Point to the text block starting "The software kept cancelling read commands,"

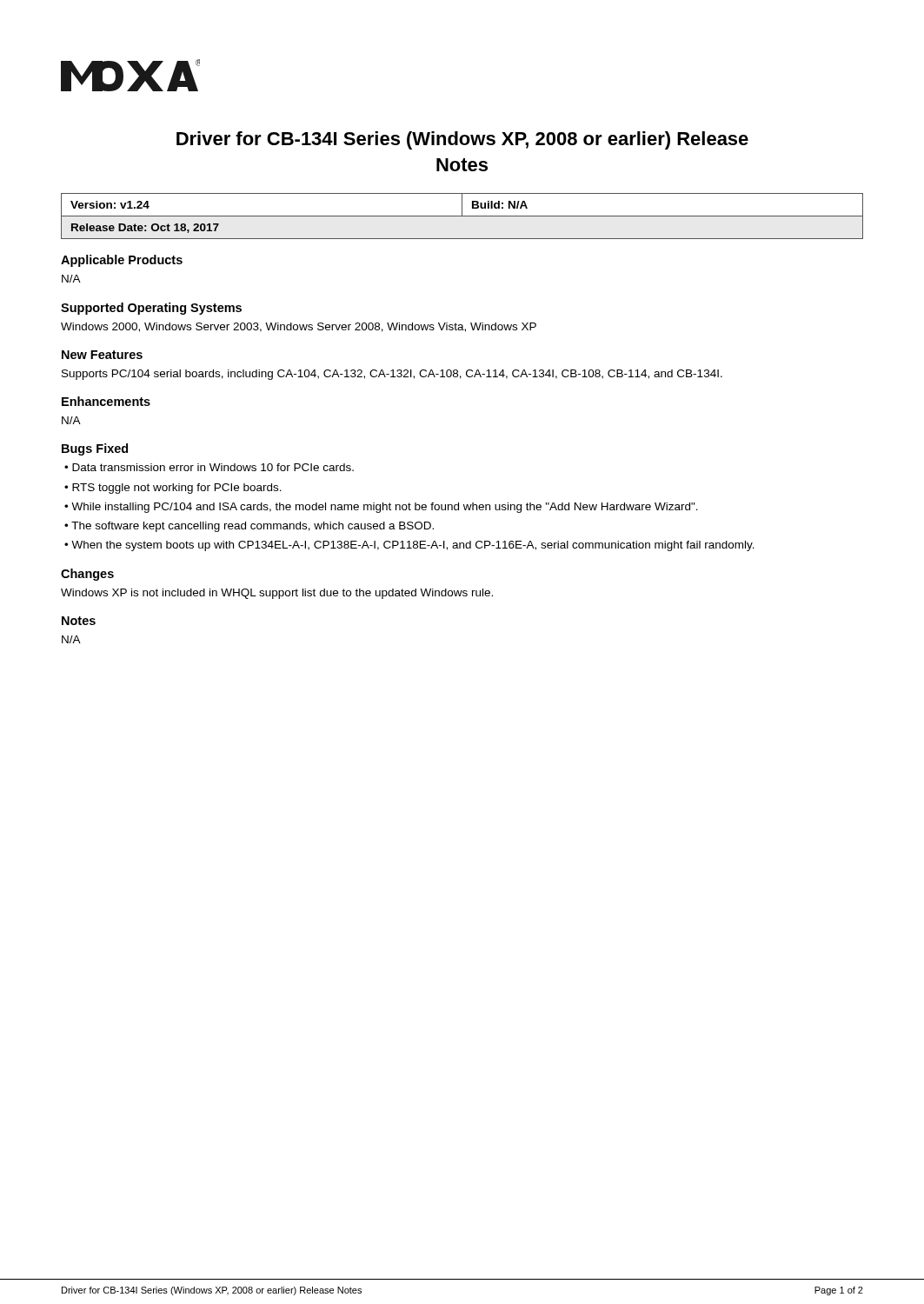tap(253, 526)
